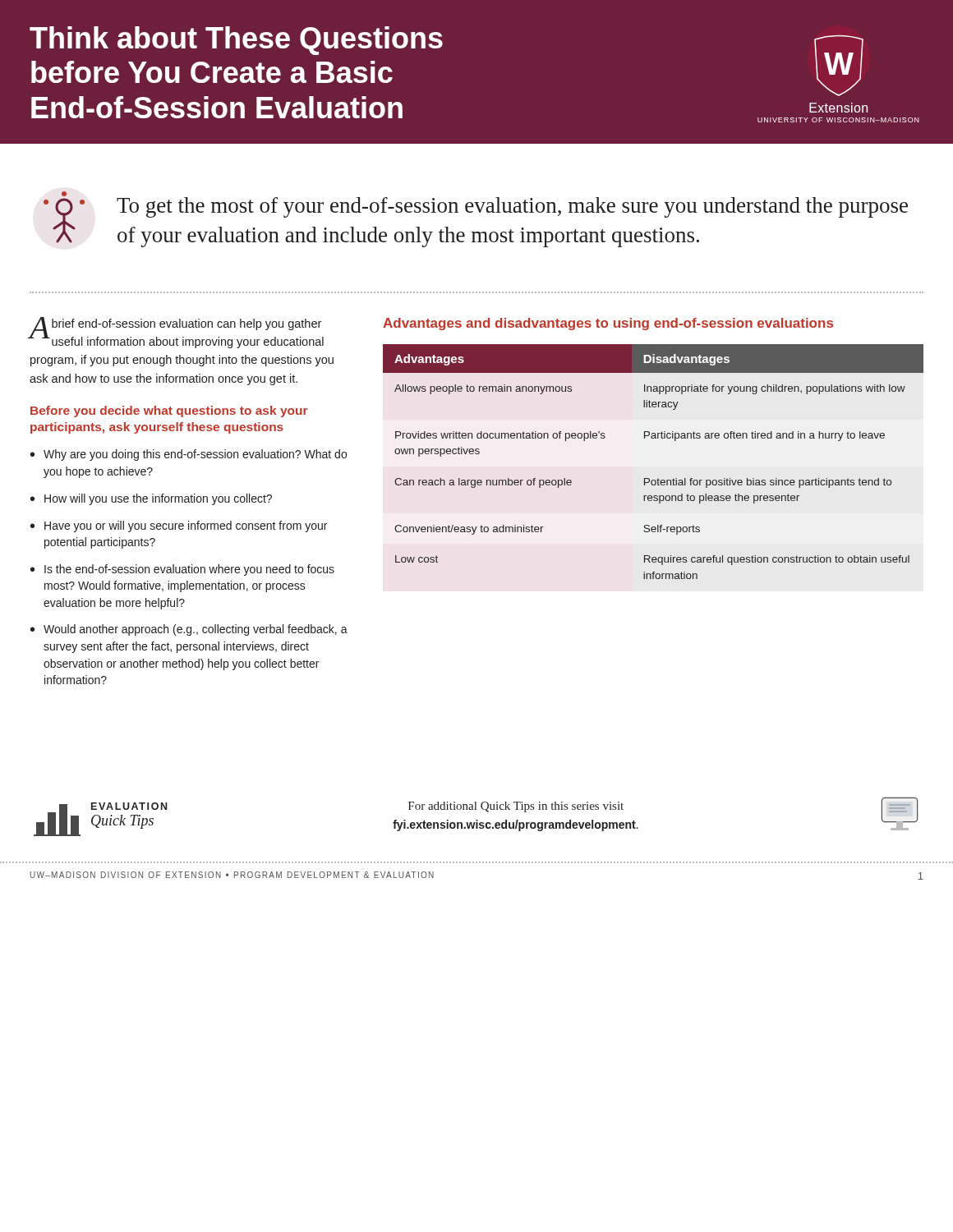This screenshot has width=953, height=1232.
Task: Select the section header with the text "Advantages and disadvantages to using"
Action: coord(608,324)
